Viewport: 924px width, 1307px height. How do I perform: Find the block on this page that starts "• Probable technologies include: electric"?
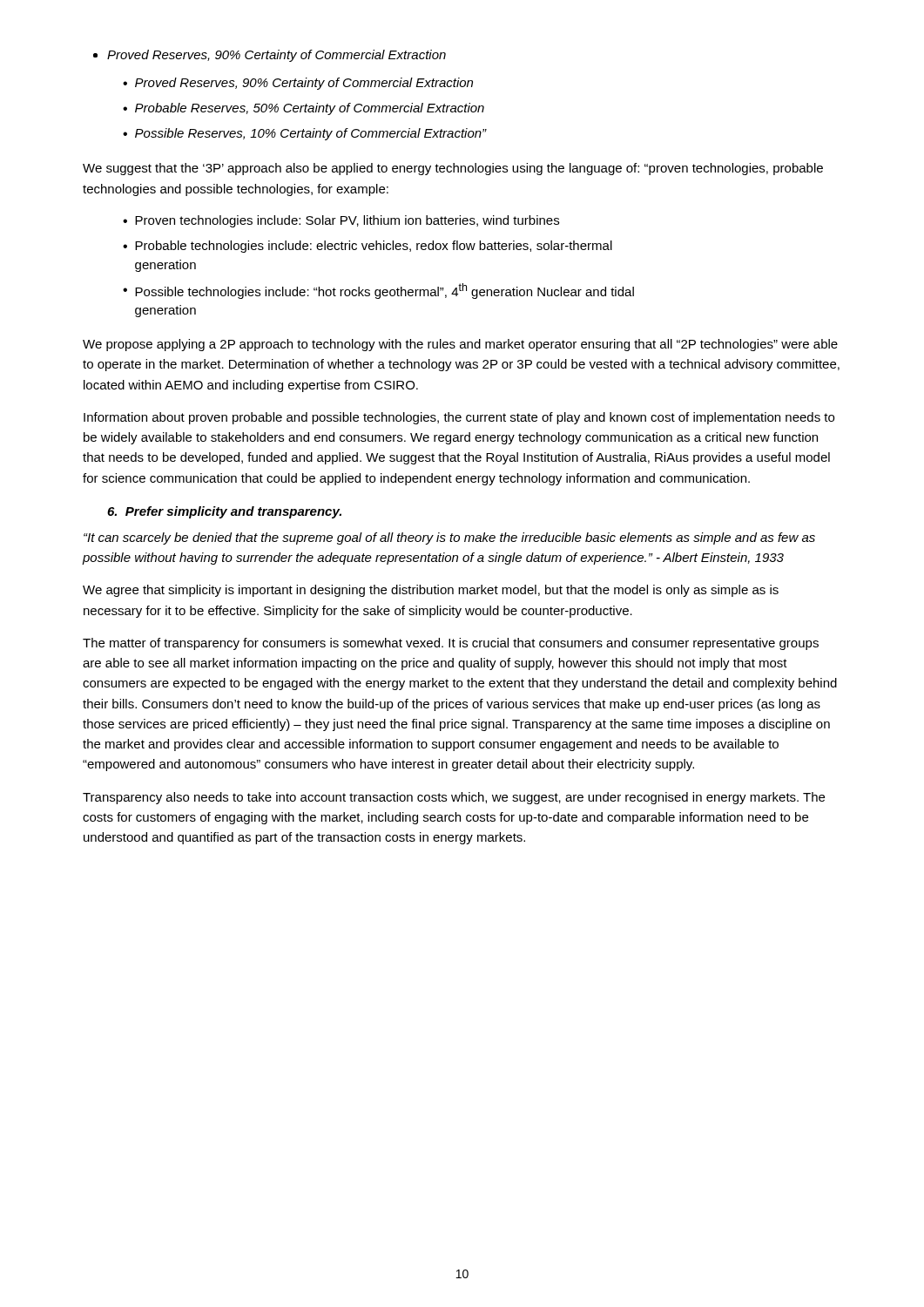[368, 255]
